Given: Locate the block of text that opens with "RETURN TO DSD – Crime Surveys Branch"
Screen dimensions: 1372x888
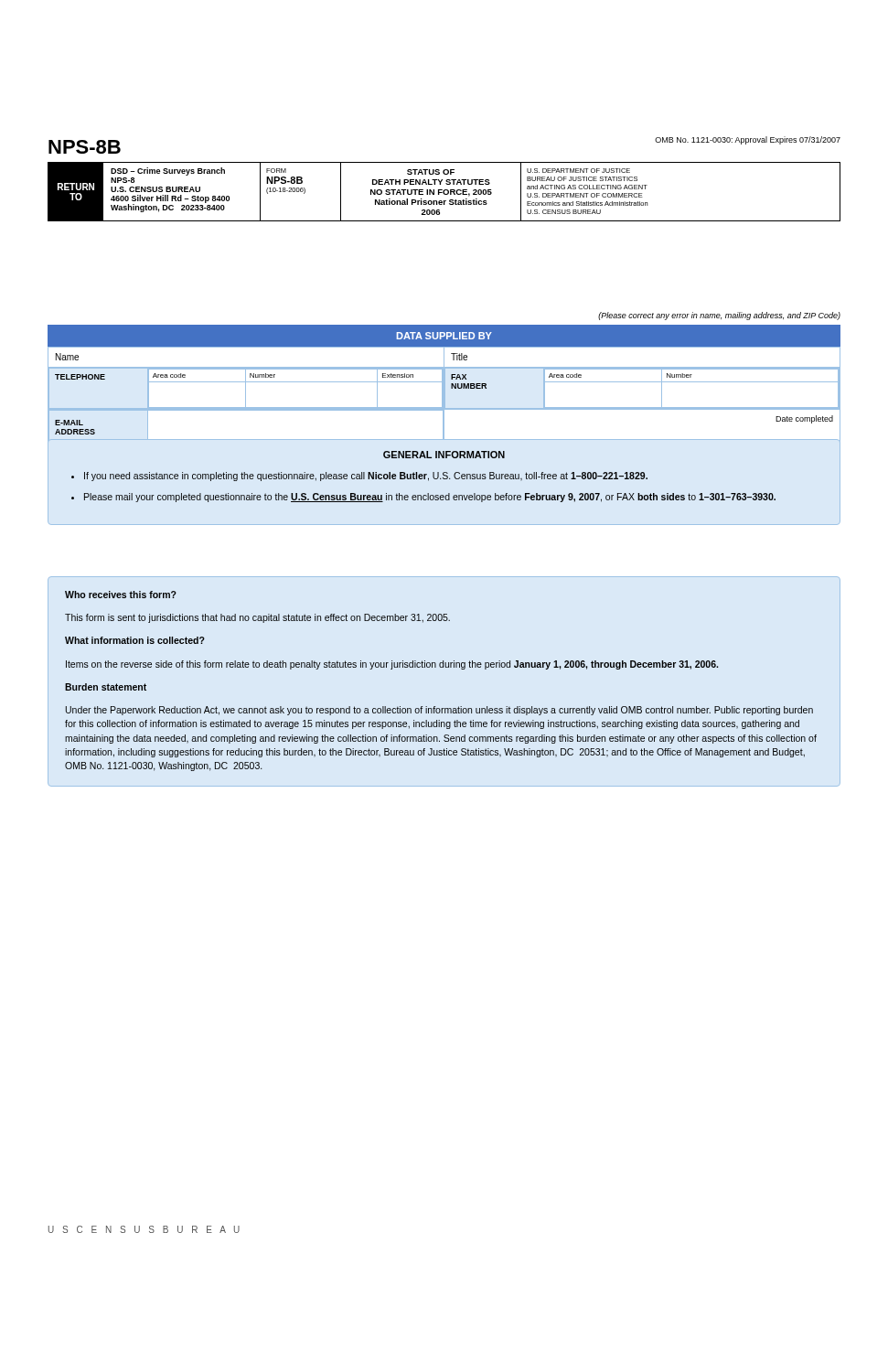Looking at the screenshot, I should pyautogui.click(x=366, y=192).
